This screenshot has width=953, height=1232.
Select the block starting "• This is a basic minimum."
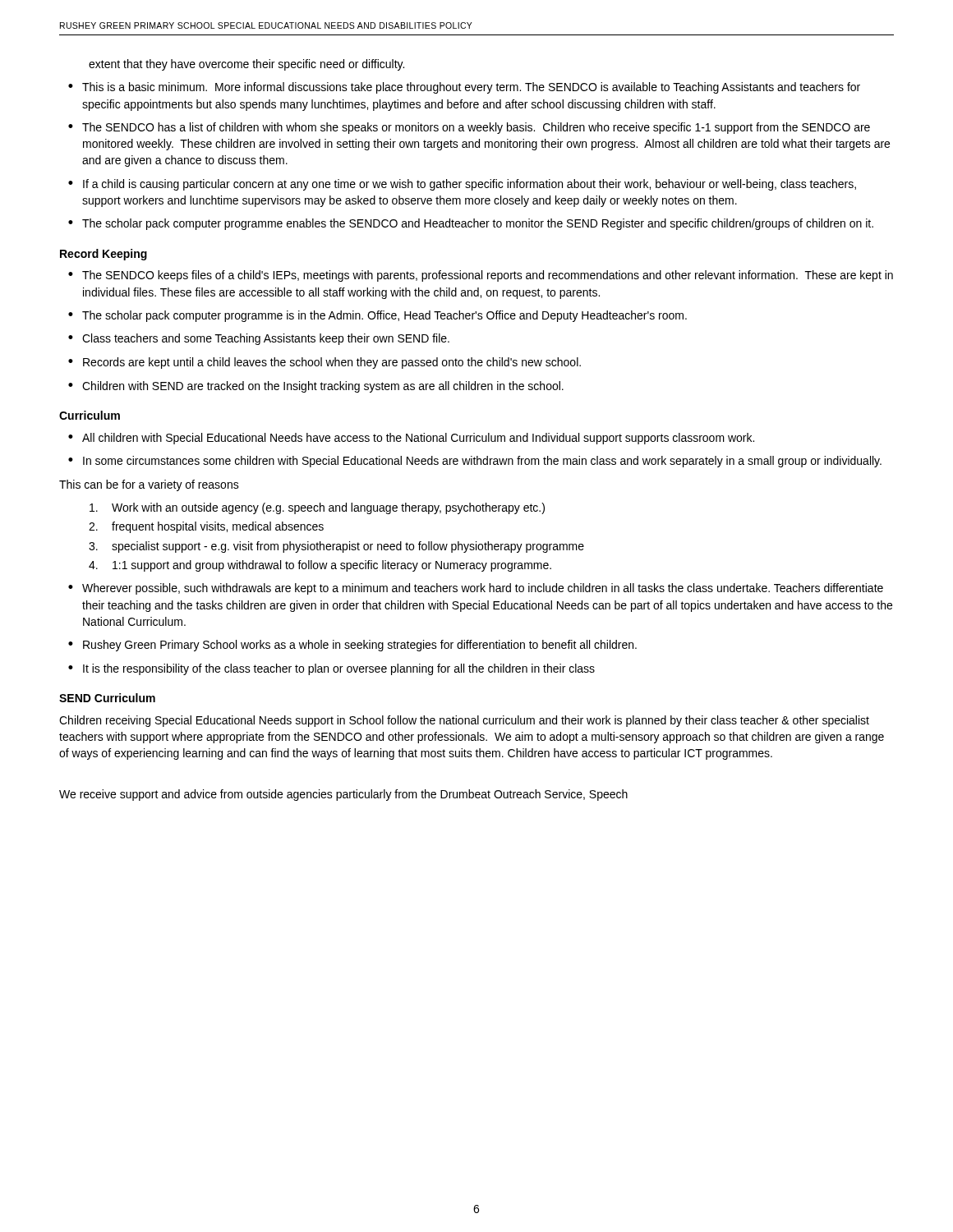(476, 96)
